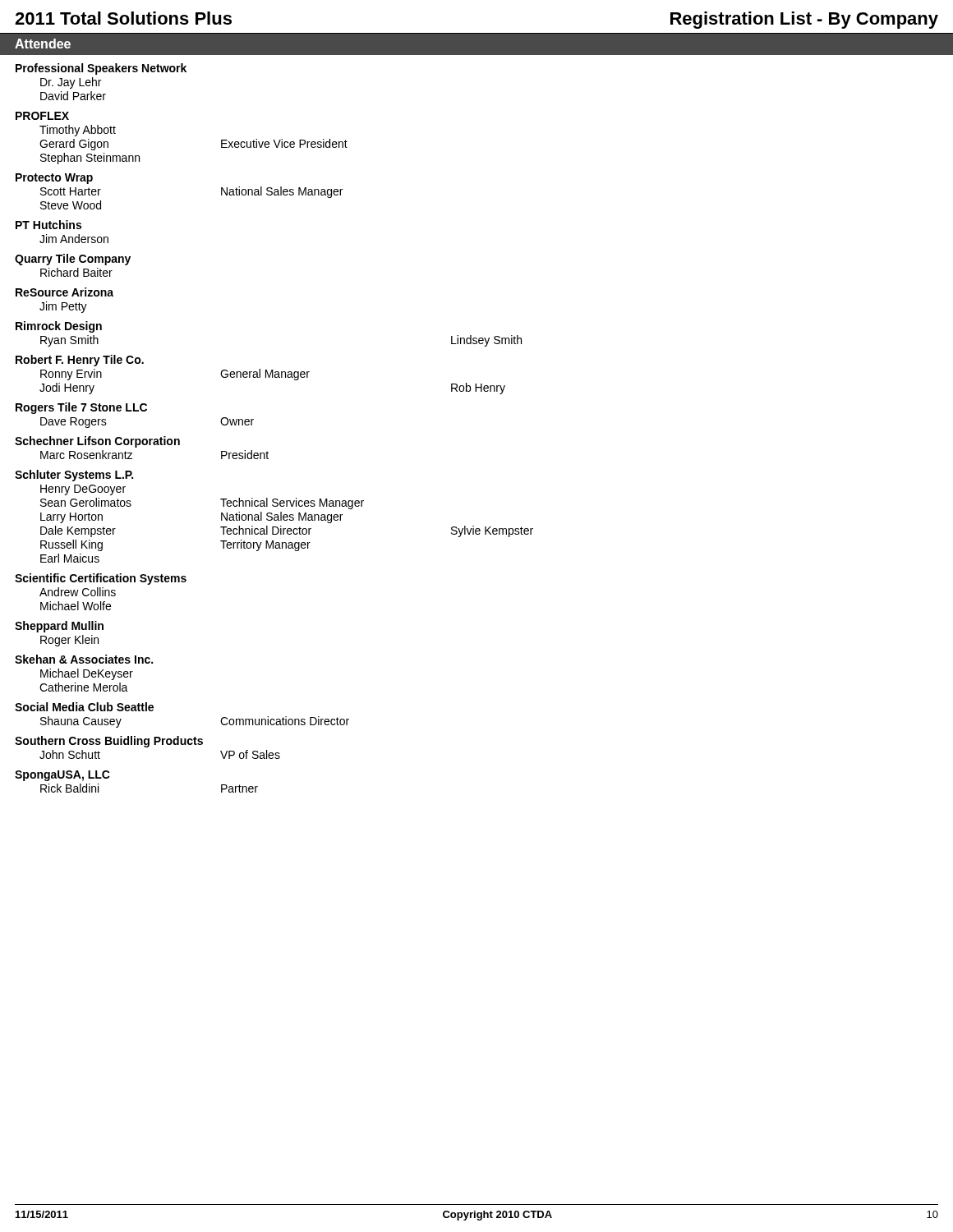Navigate to the element starting "Professional Speakers Network"
This screenshot has height=1232, width=953.
pos(101,68)
